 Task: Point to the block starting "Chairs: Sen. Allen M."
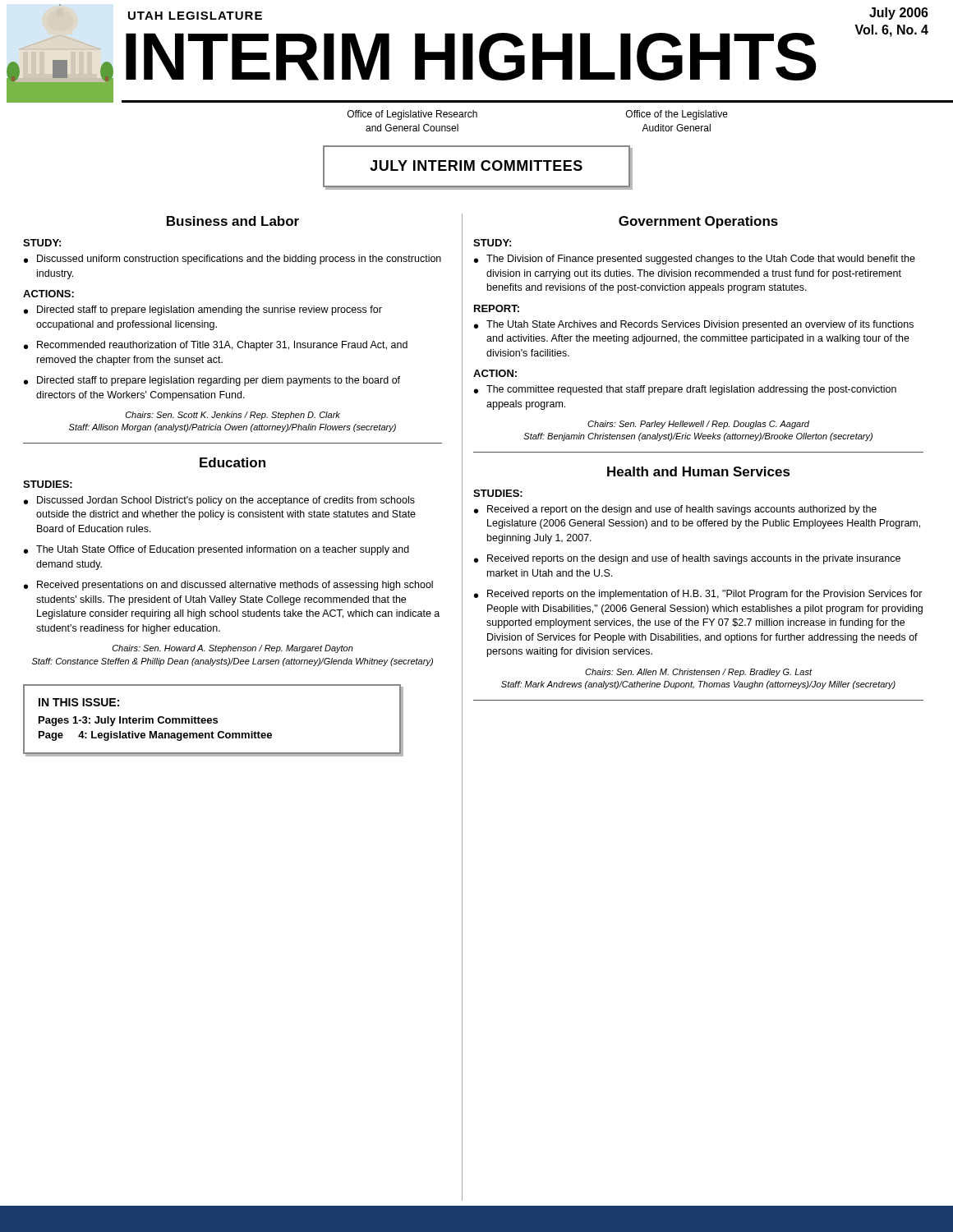click(x=698, y=678)
